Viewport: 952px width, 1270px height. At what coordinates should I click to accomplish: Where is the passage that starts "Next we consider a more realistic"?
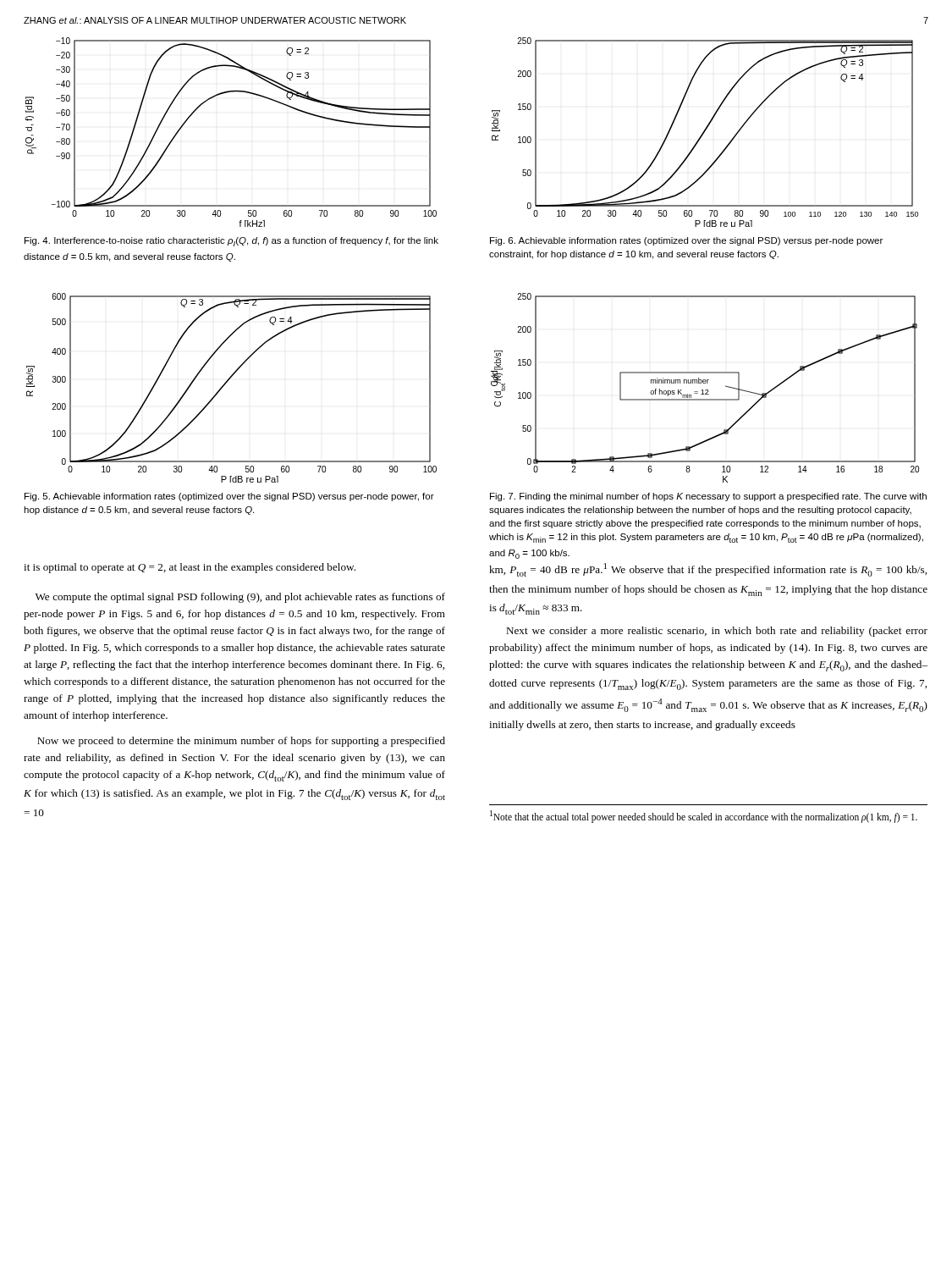(708, 677)
